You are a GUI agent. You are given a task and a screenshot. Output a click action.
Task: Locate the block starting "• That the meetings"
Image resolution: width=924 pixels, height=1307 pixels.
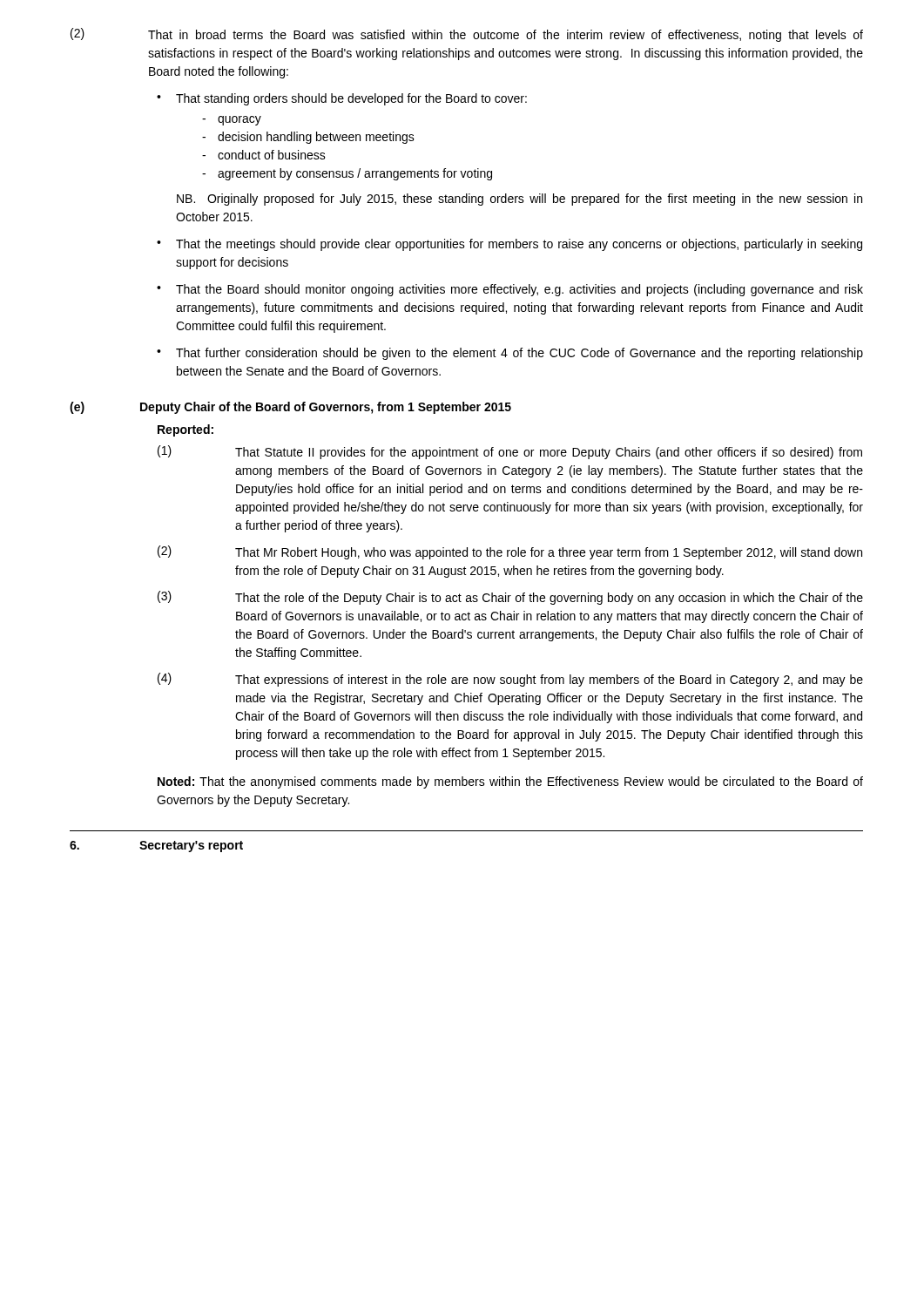[510, 254]
